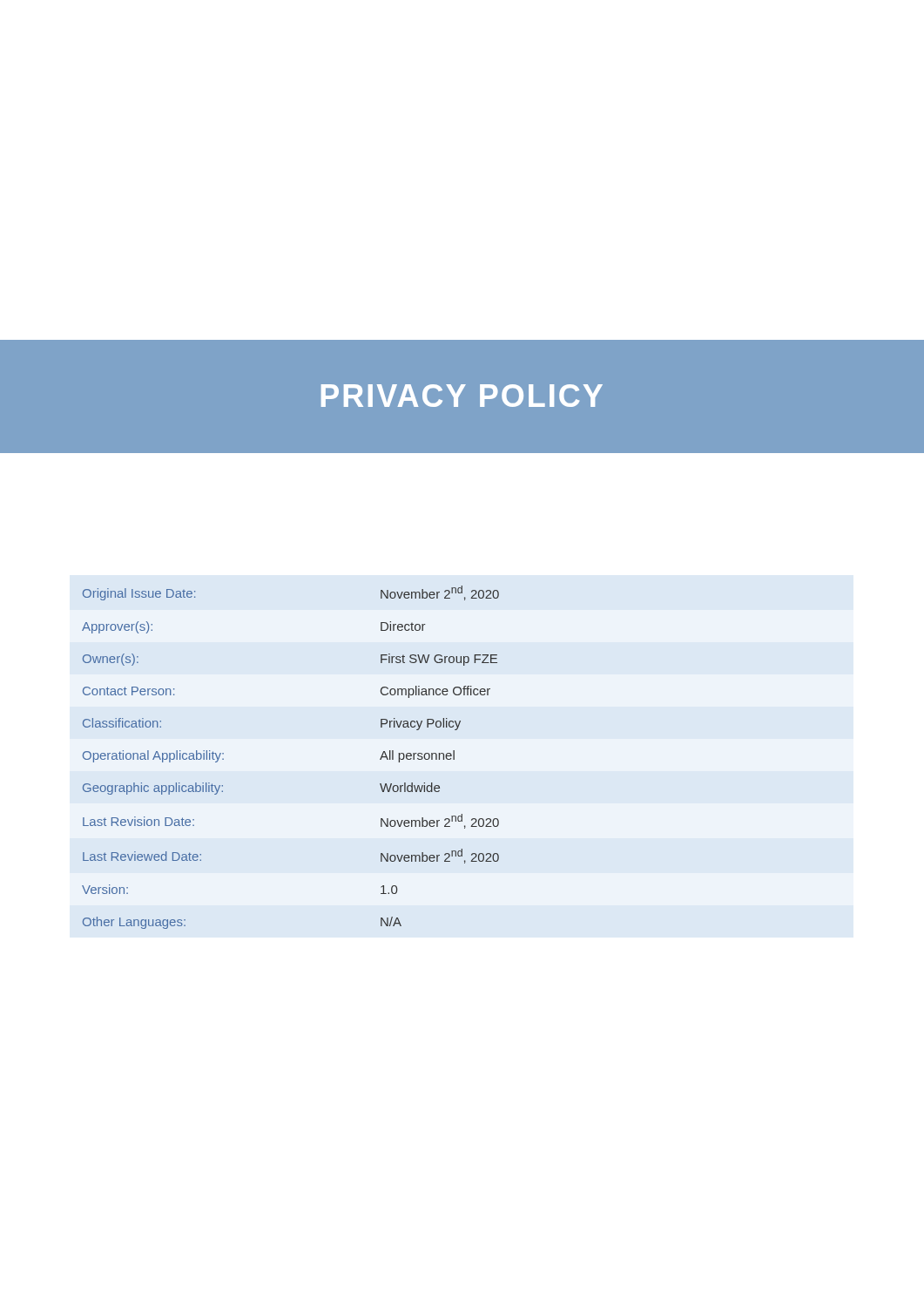The width and height of the screenshot is (924, 1307).
Task: Click where it says "PRIVACY POLICY"
Action: pyautogui.click(x=462, y=396)
